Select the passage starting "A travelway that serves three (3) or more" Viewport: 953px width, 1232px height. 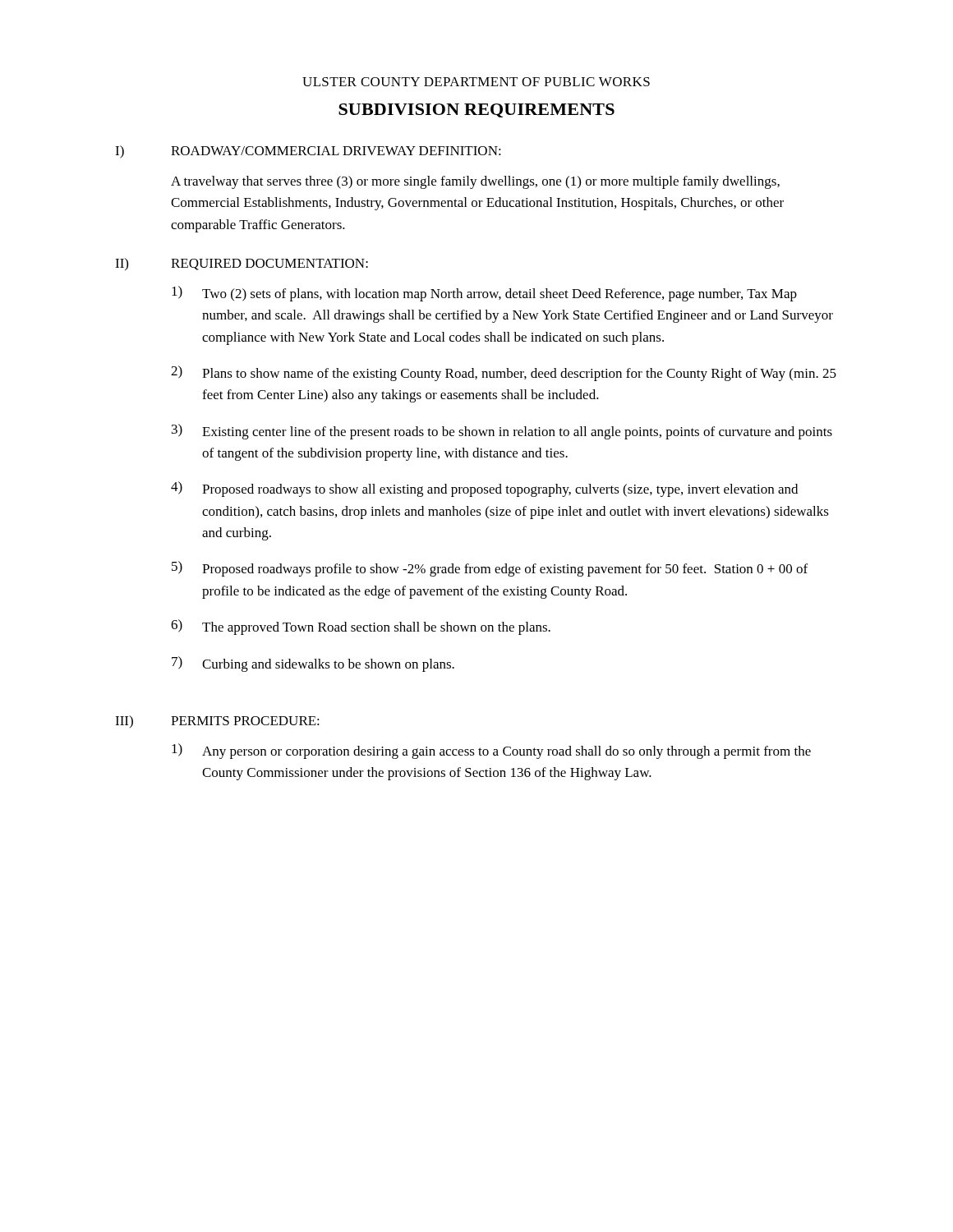tap(477, 203)
